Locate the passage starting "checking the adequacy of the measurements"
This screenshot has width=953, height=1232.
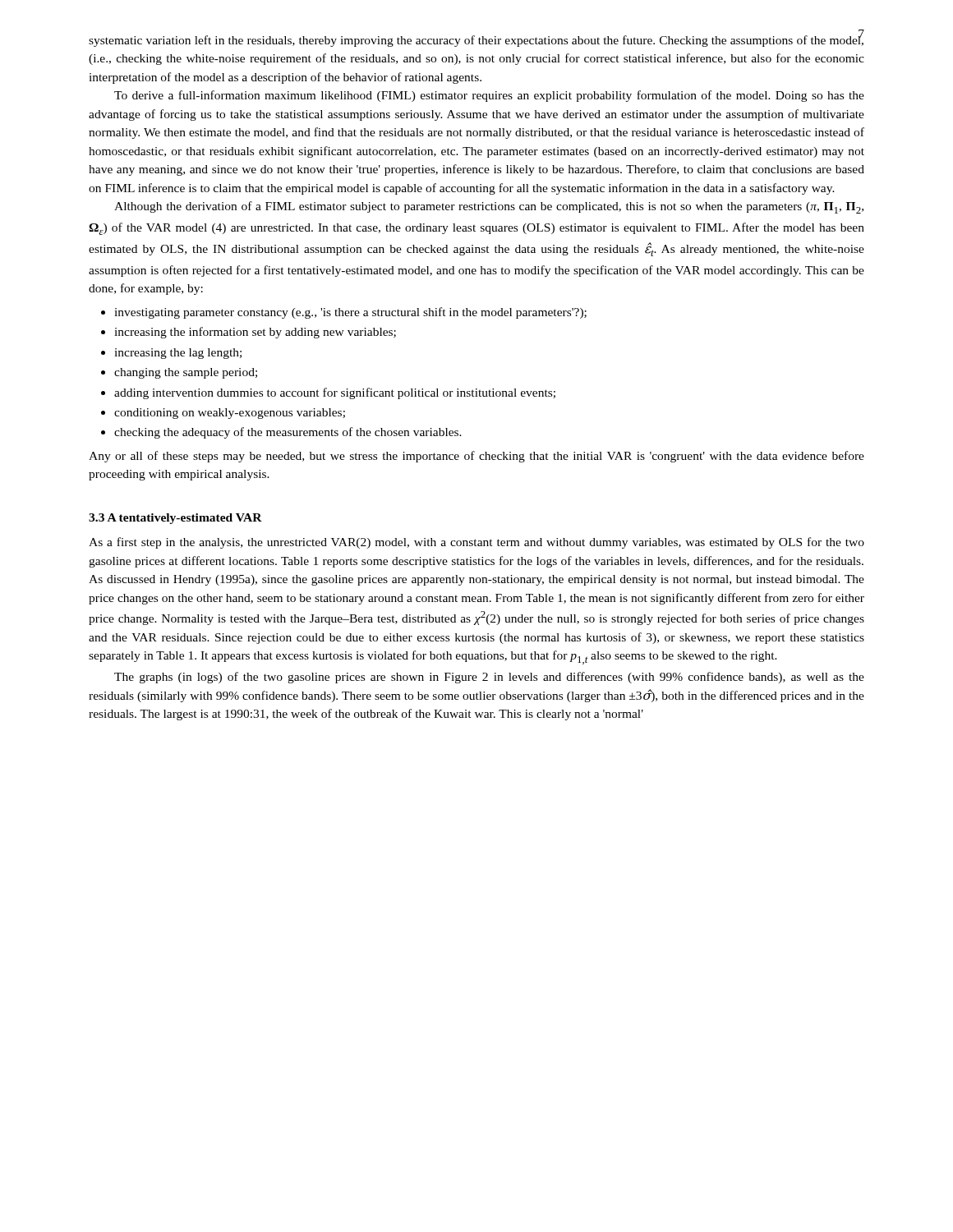pos(288,433)
